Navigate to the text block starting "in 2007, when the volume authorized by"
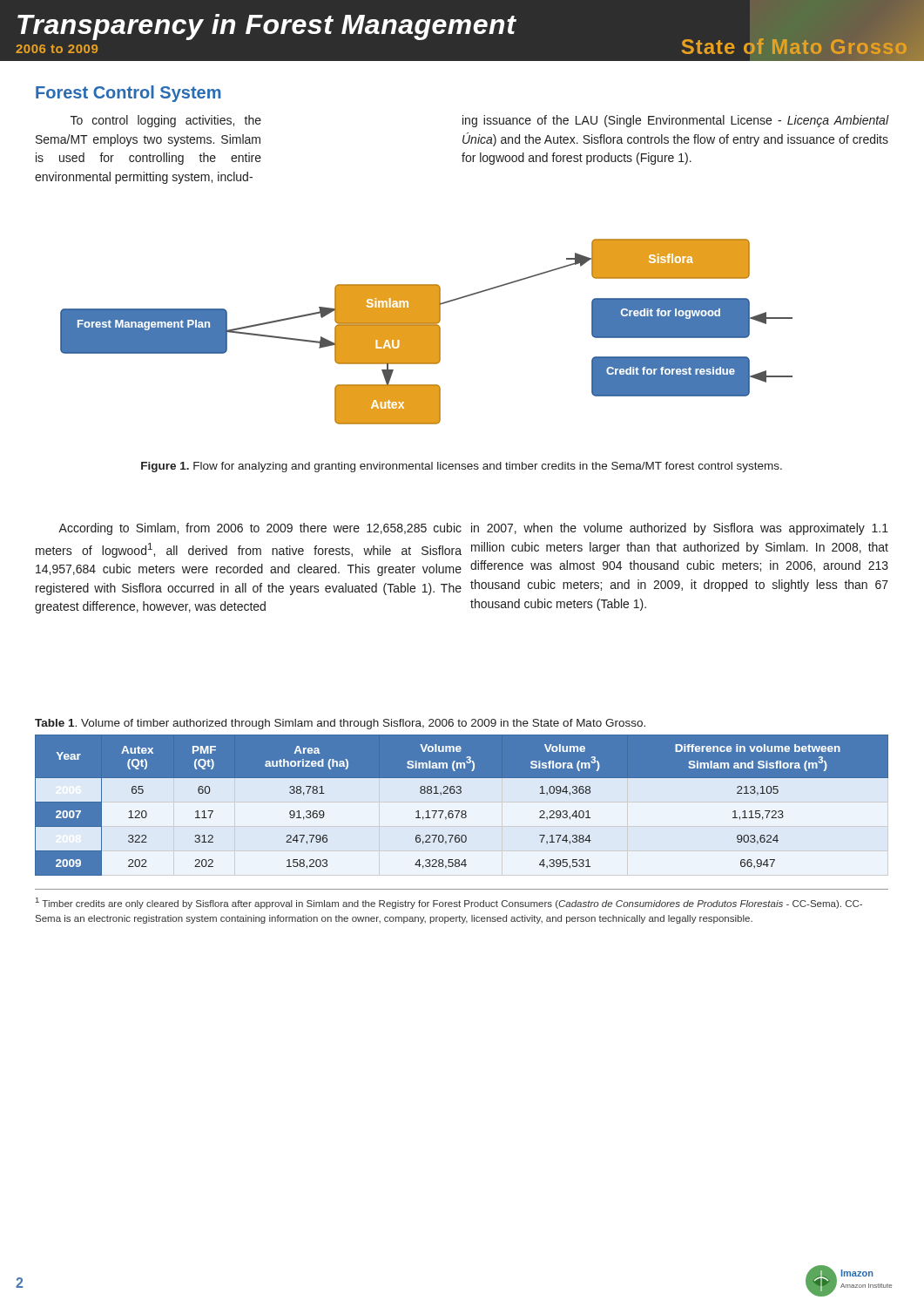 coord(679,566)
